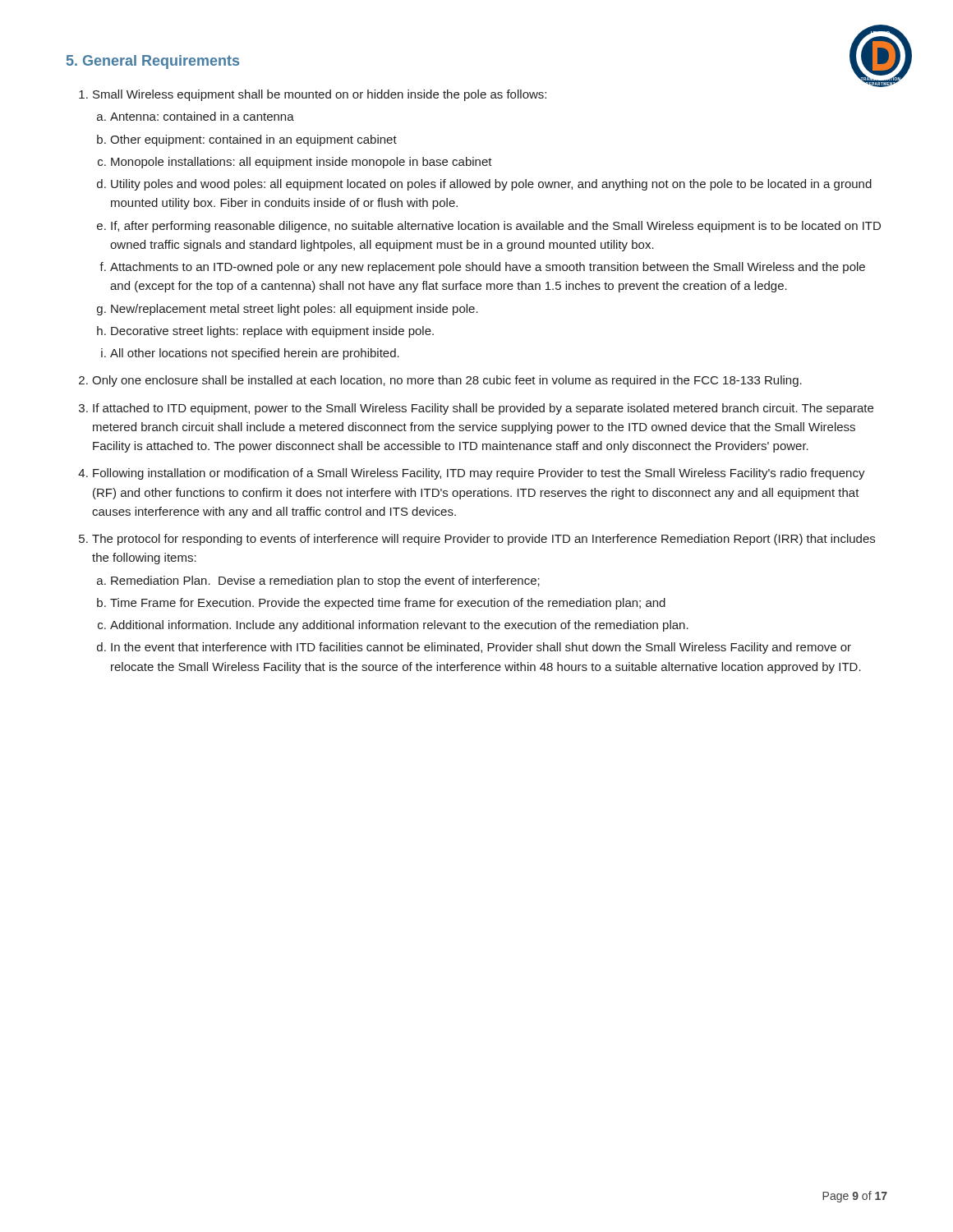Where is the passage that starts "Time Frame for"?
This screenshot has width=953, height=1232.
388,602
